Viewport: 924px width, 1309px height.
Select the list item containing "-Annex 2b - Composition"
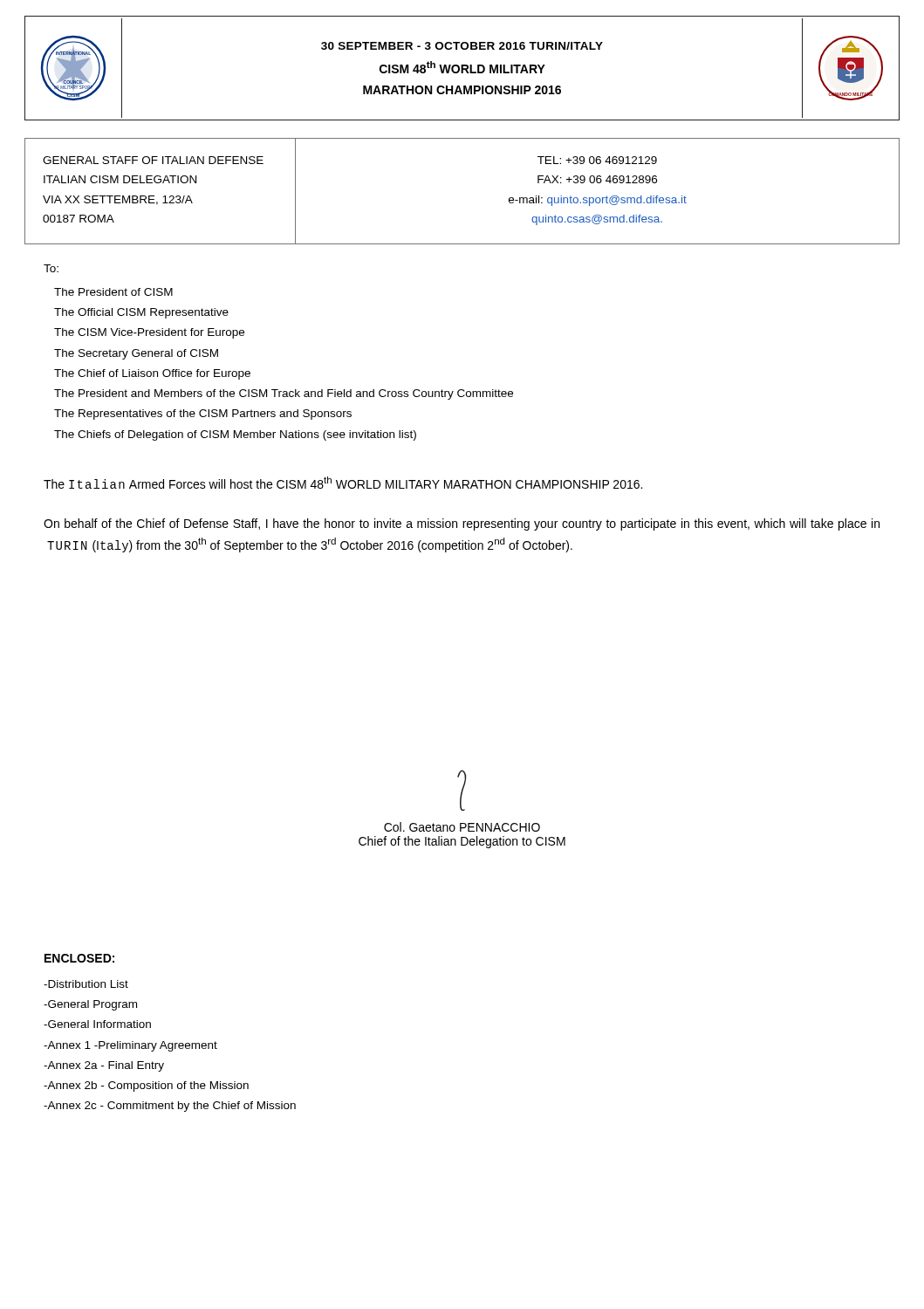click(146, 1085)
